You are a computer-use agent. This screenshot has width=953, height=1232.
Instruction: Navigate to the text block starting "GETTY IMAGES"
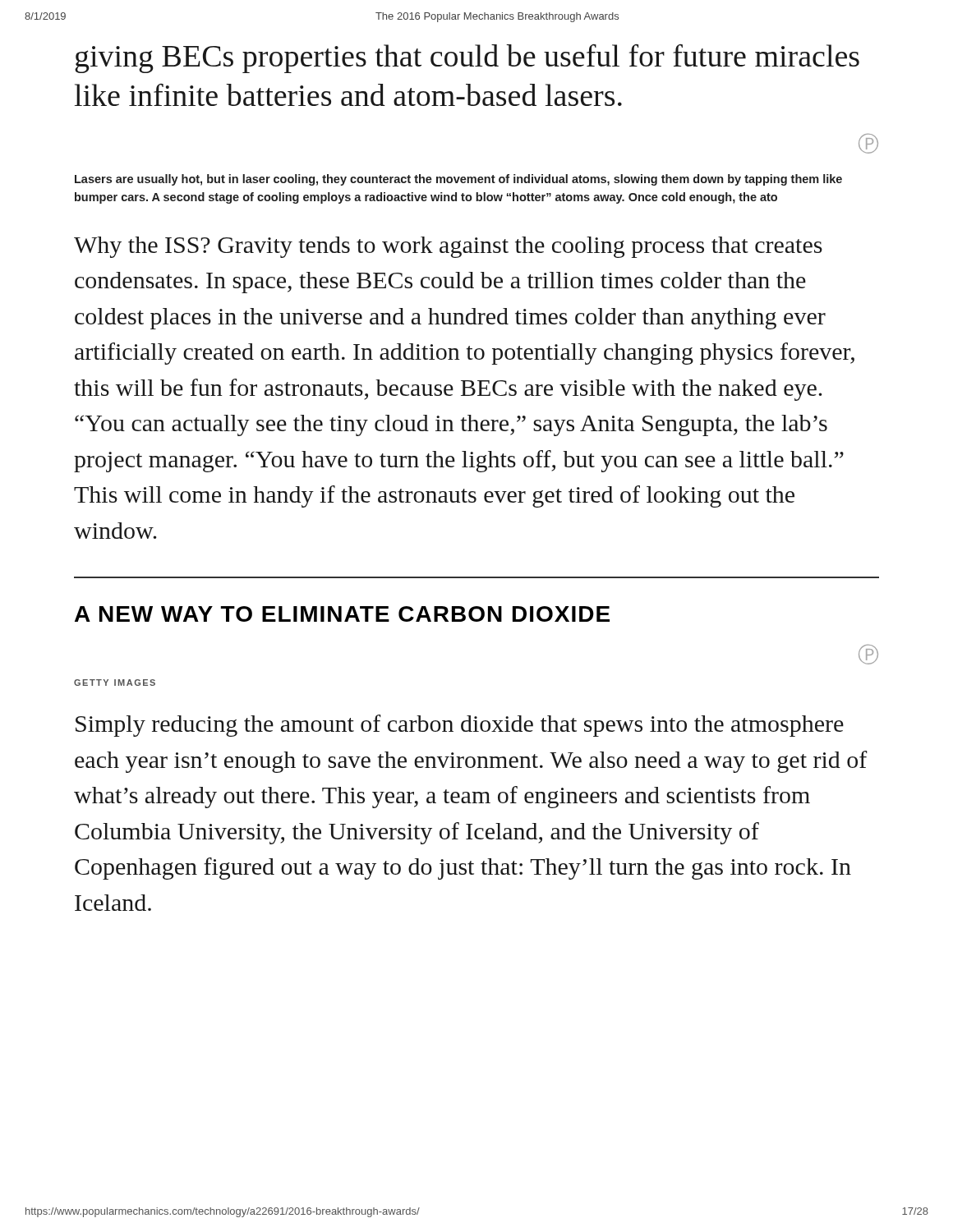(x=115, y=683)
